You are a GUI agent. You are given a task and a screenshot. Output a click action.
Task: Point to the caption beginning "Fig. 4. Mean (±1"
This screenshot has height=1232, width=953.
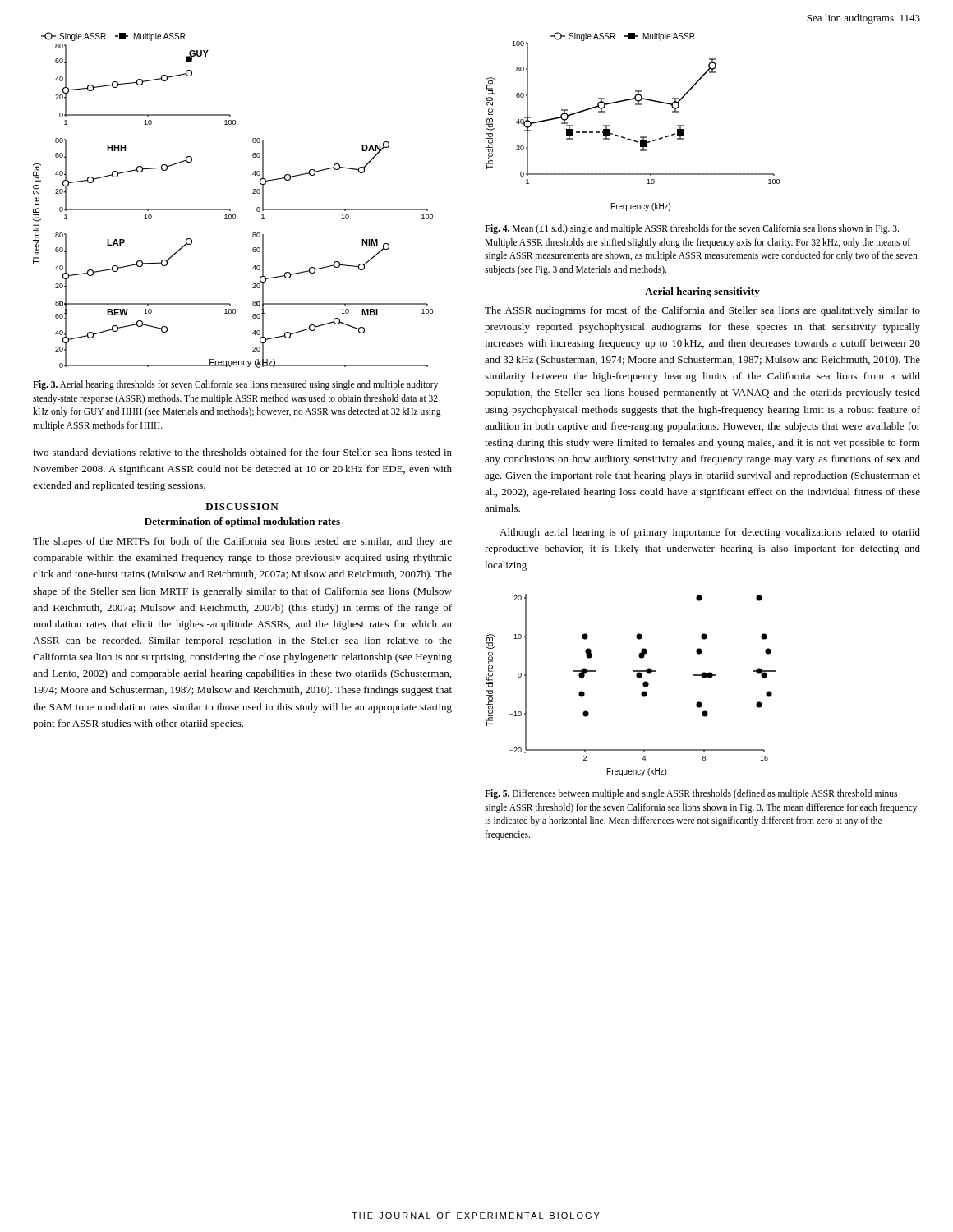(x=702, y=249)
